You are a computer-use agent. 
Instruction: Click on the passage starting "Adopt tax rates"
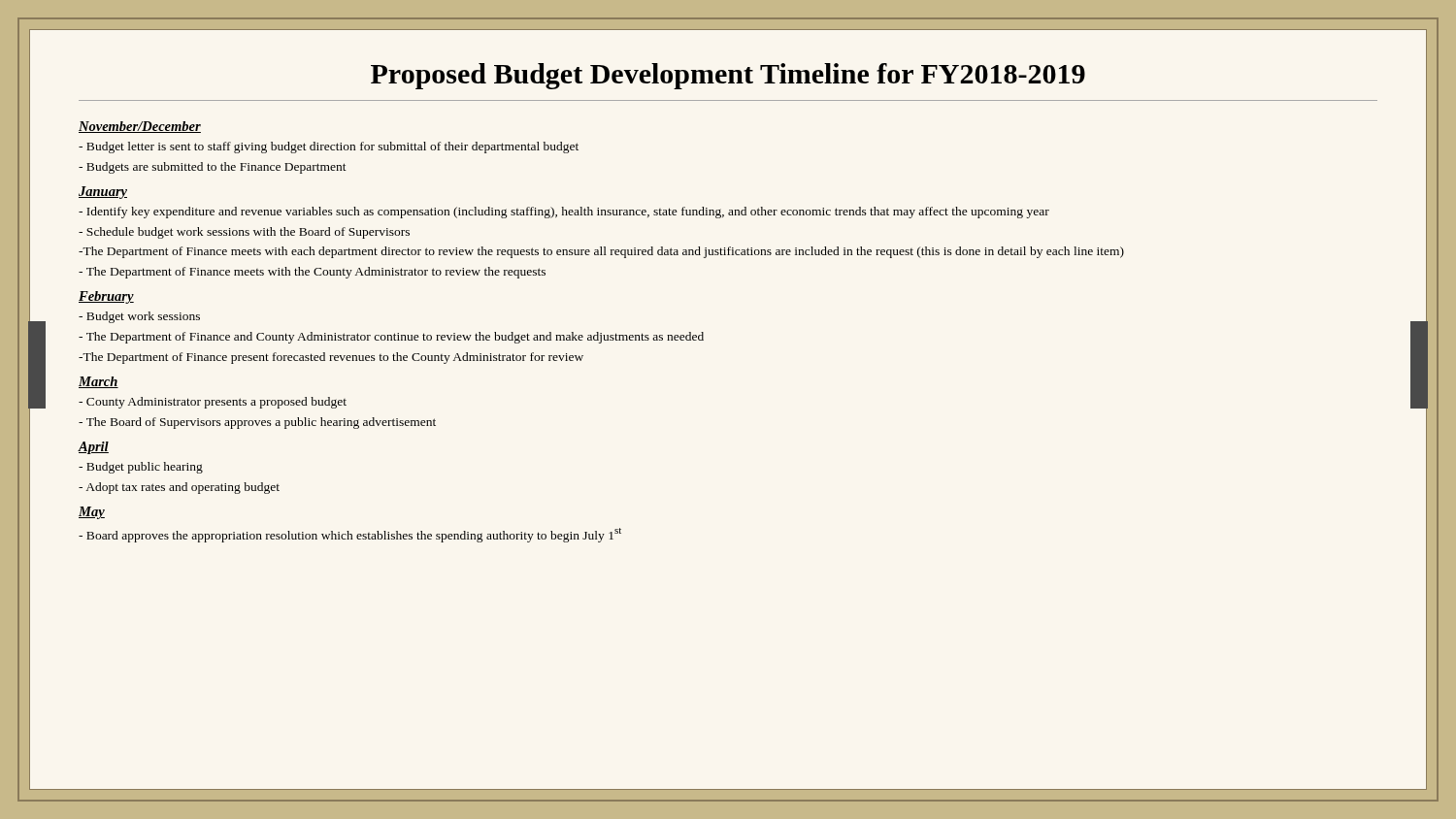pos(179,486)
